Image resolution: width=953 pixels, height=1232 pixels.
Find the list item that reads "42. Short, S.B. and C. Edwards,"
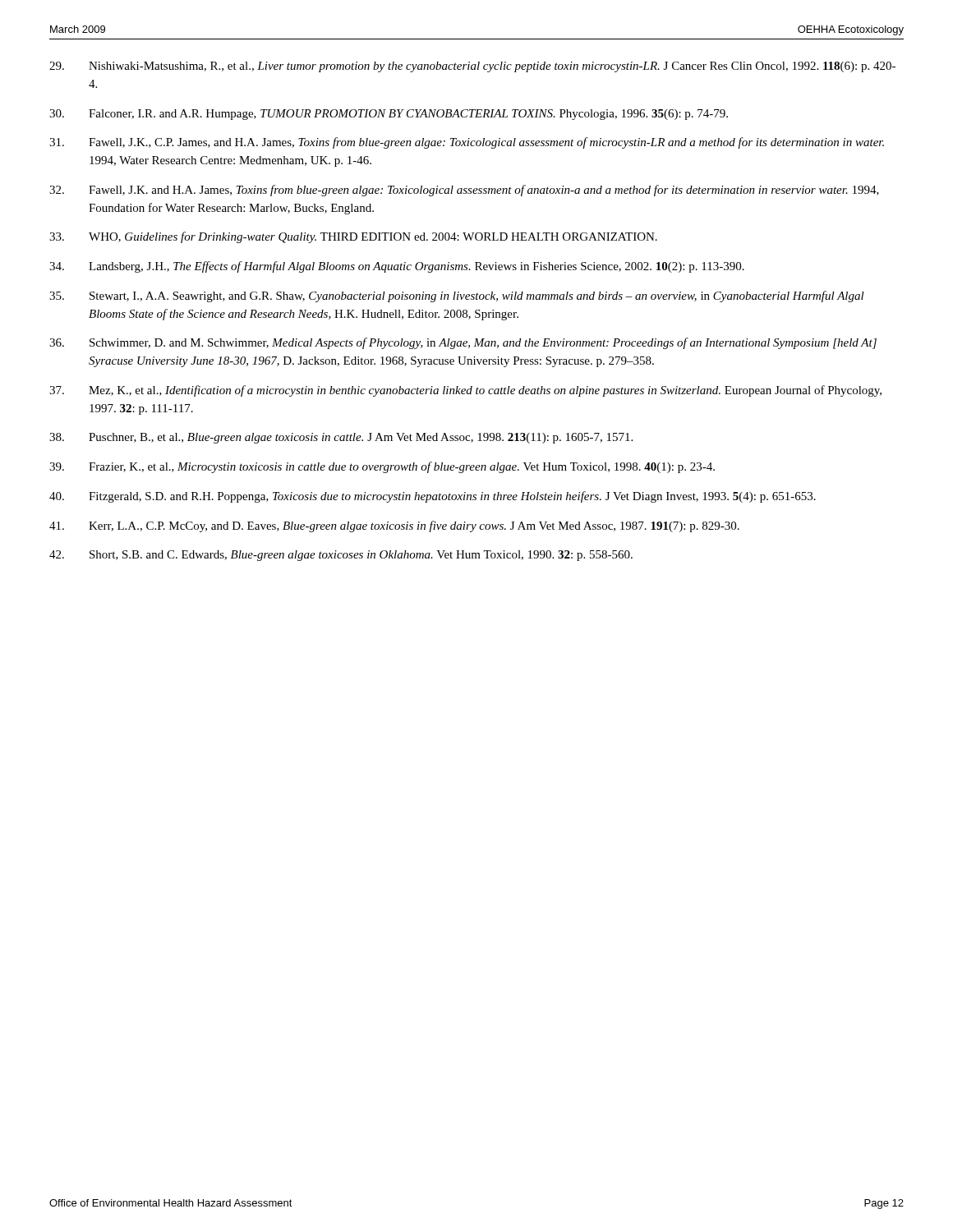tap(476, 555)
